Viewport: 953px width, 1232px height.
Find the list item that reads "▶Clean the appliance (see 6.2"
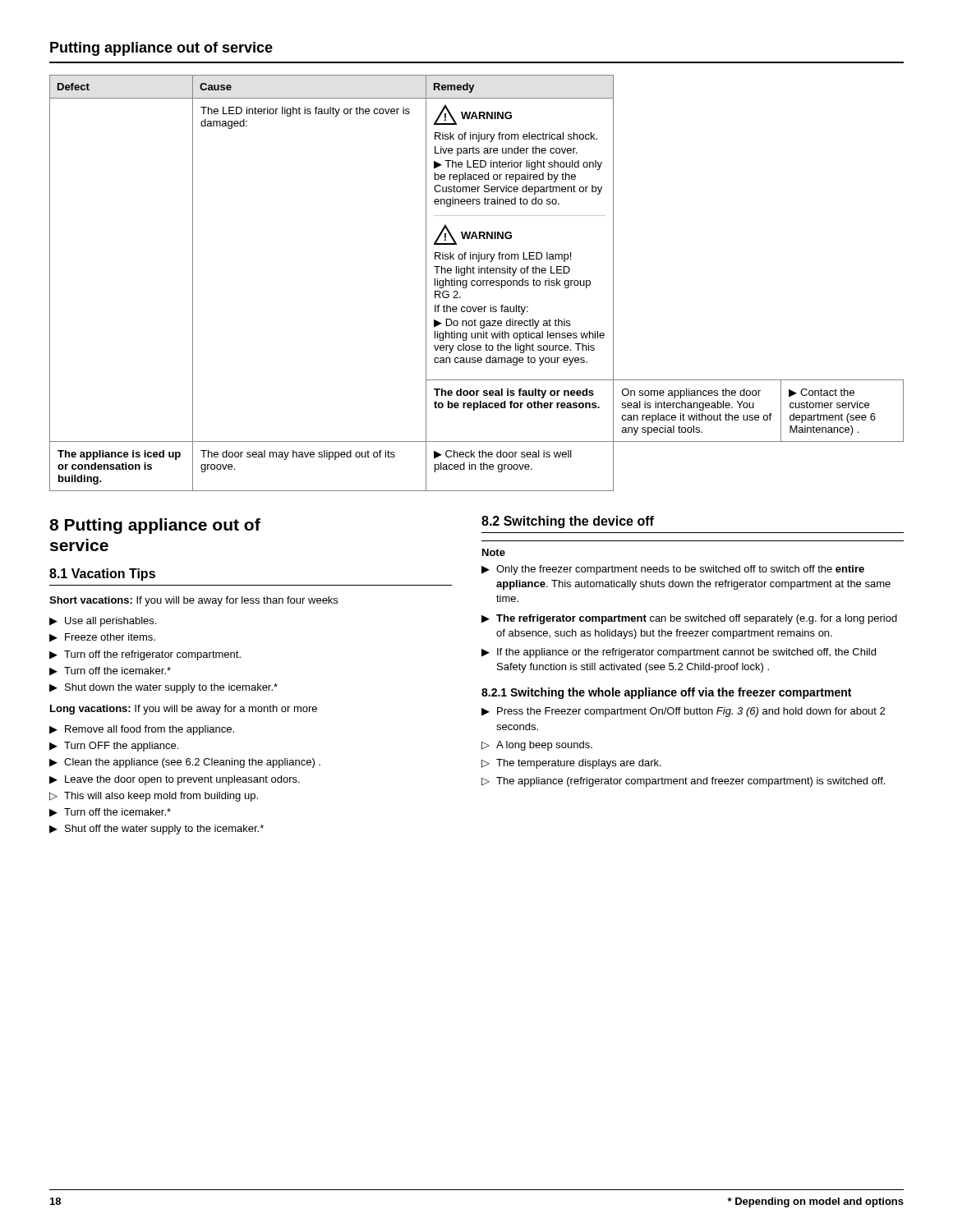(185, 763)
